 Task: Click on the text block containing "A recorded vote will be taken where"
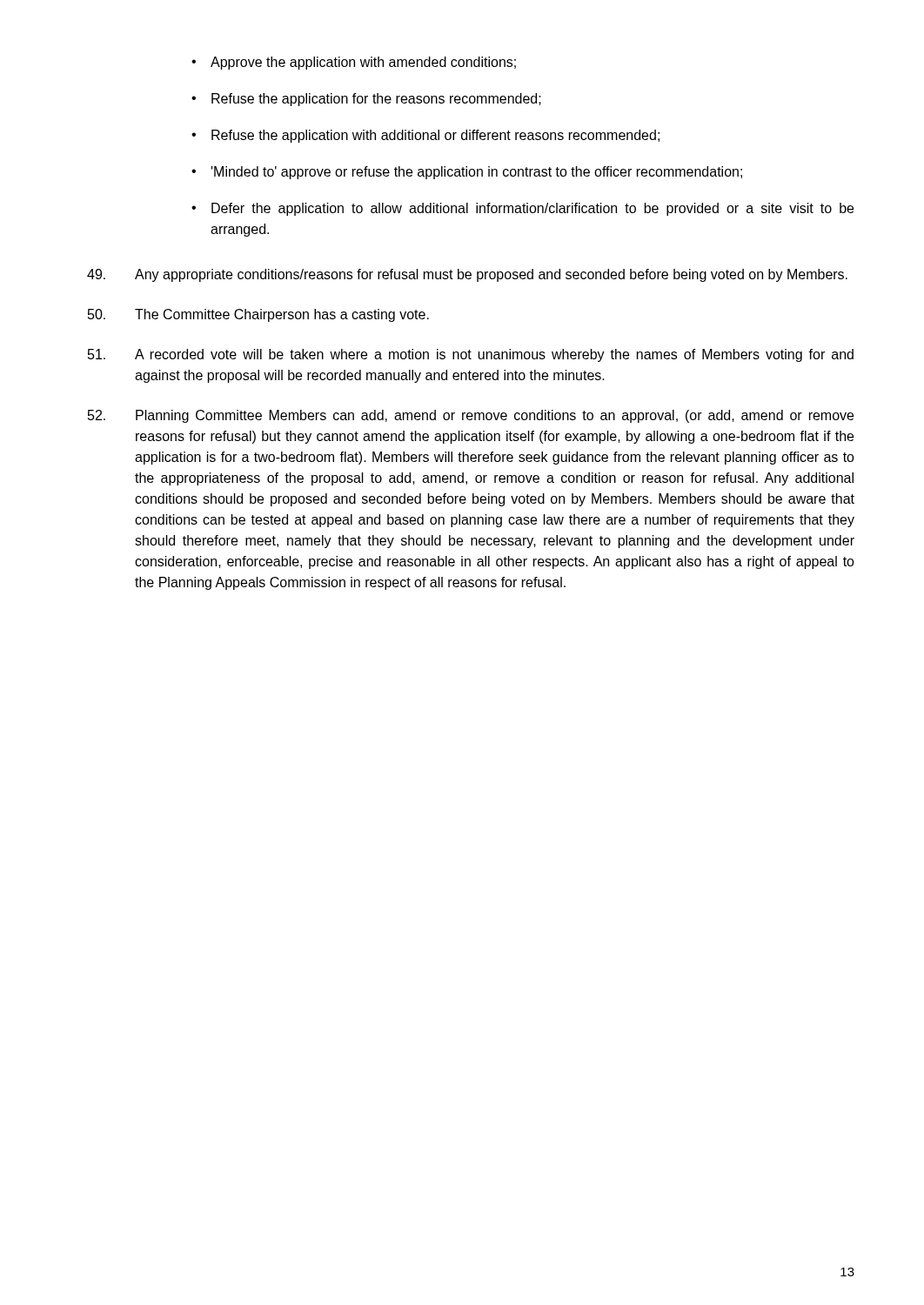point(471,365)
